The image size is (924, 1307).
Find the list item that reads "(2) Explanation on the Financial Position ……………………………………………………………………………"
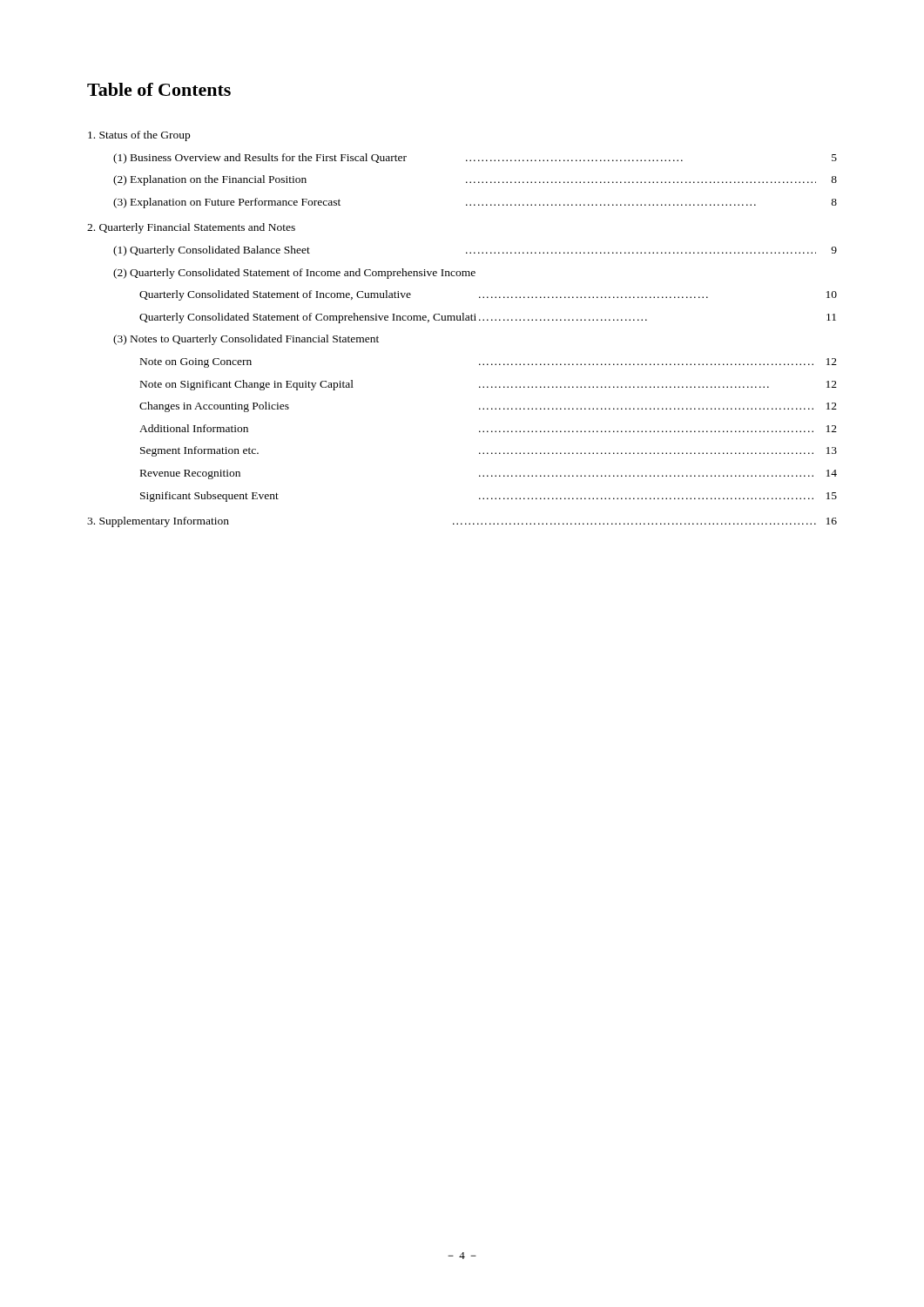[475, 179]
